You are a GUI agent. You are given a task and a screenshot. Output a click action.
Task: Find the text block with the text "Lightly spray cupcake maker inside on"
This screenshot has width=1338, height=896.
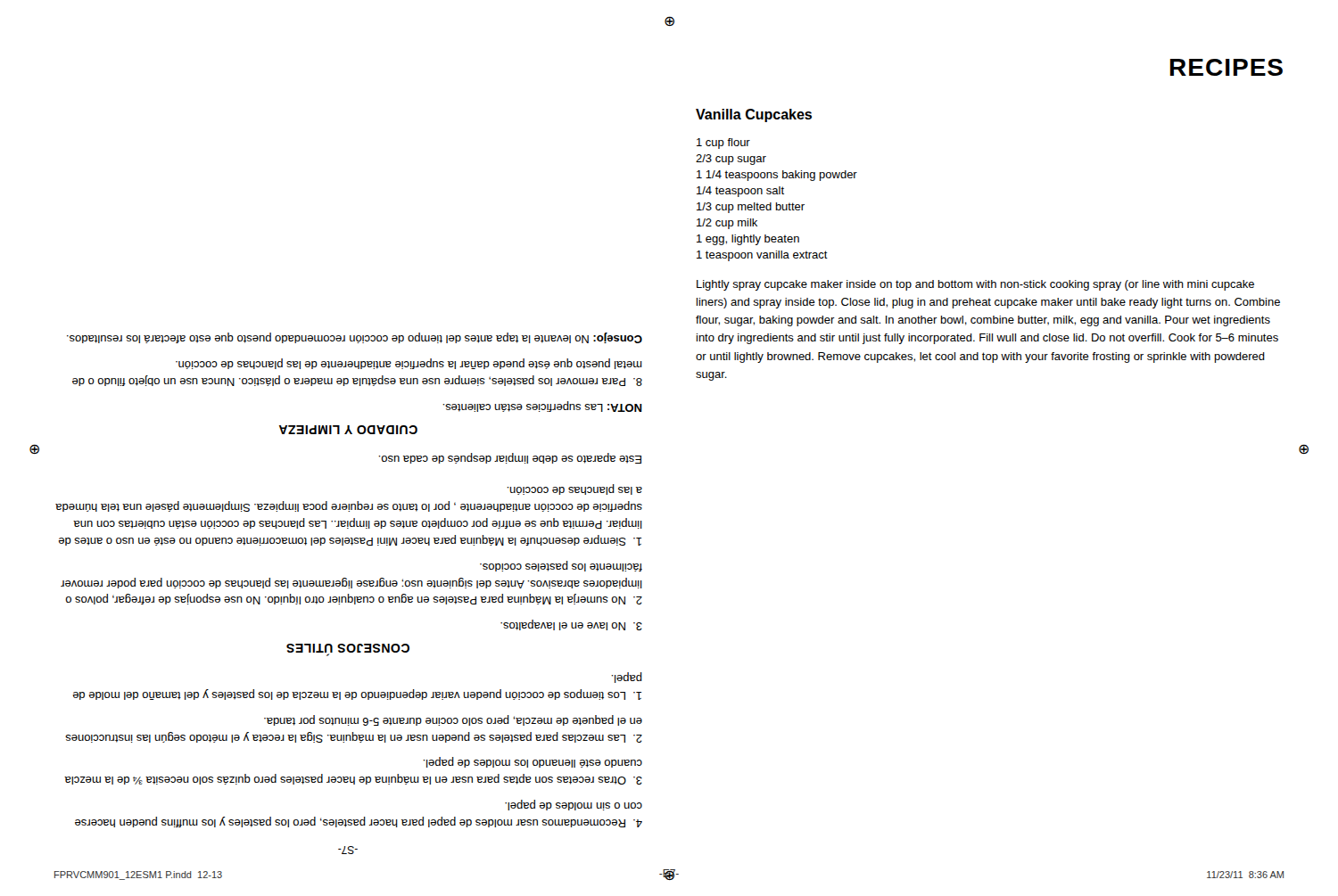pos(988,329)
